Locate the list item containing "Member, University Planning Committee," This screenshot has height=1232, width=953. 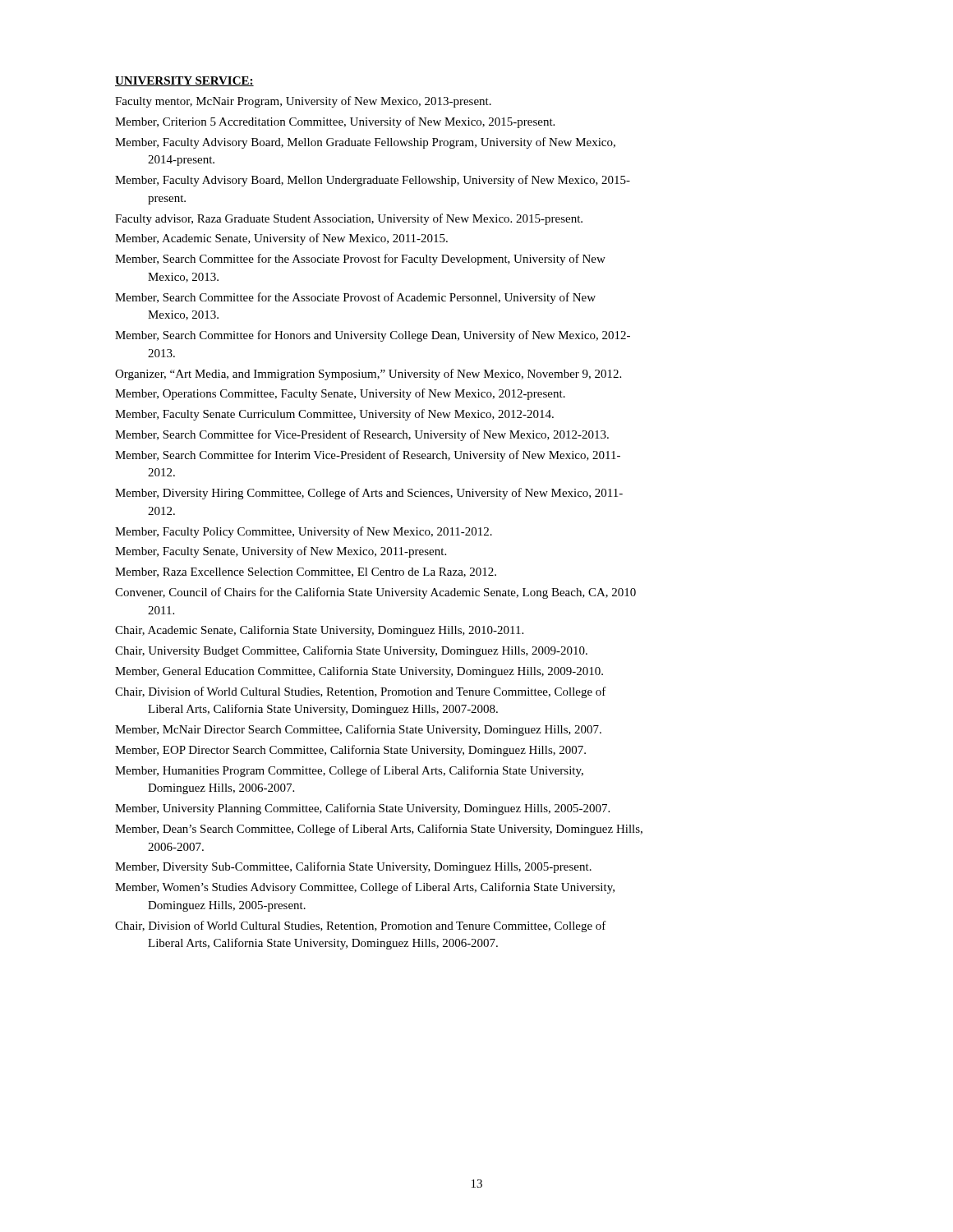(x=363, y=808)
